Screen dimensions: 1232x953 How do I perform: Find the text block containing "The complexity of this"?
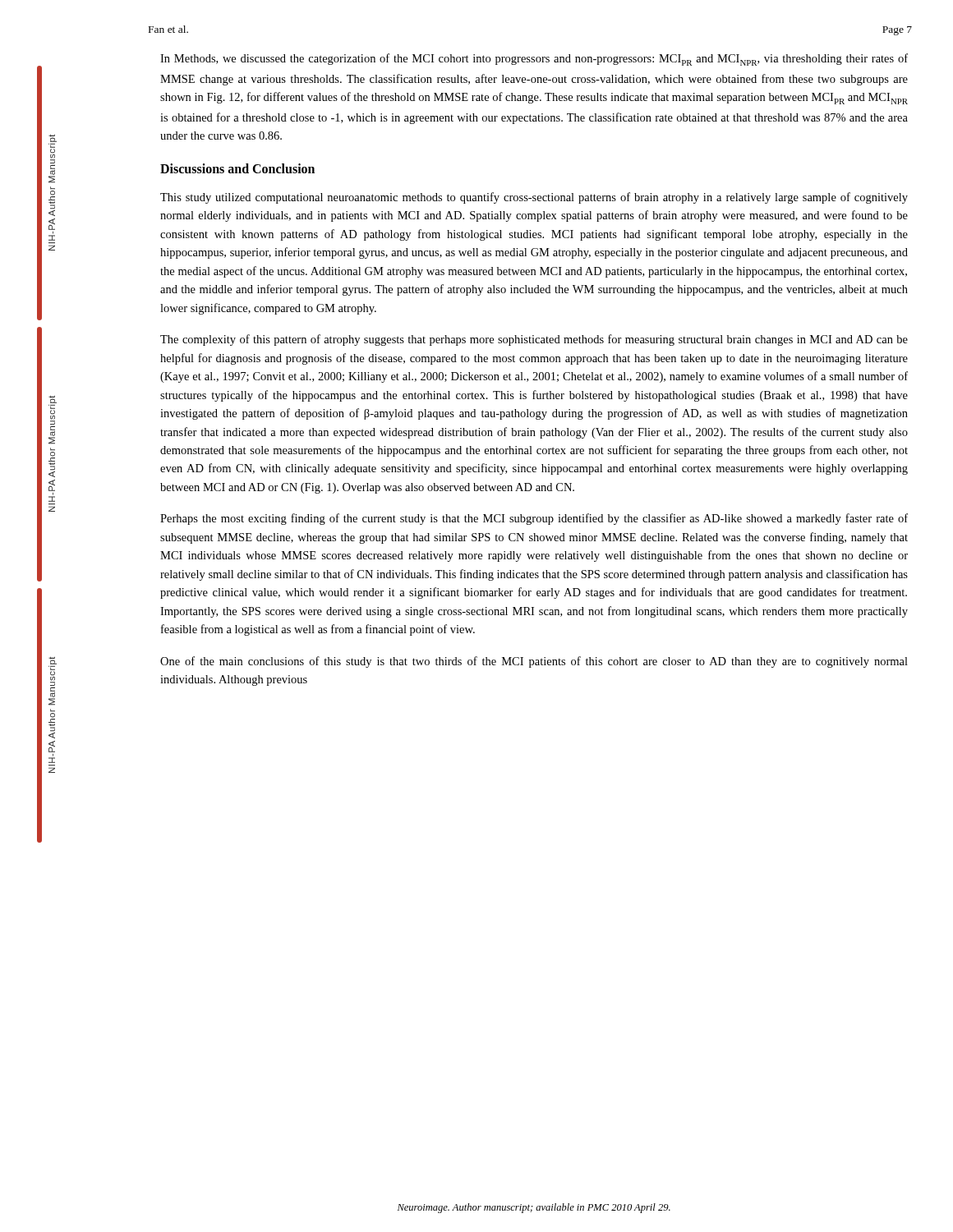click(534, 413)
